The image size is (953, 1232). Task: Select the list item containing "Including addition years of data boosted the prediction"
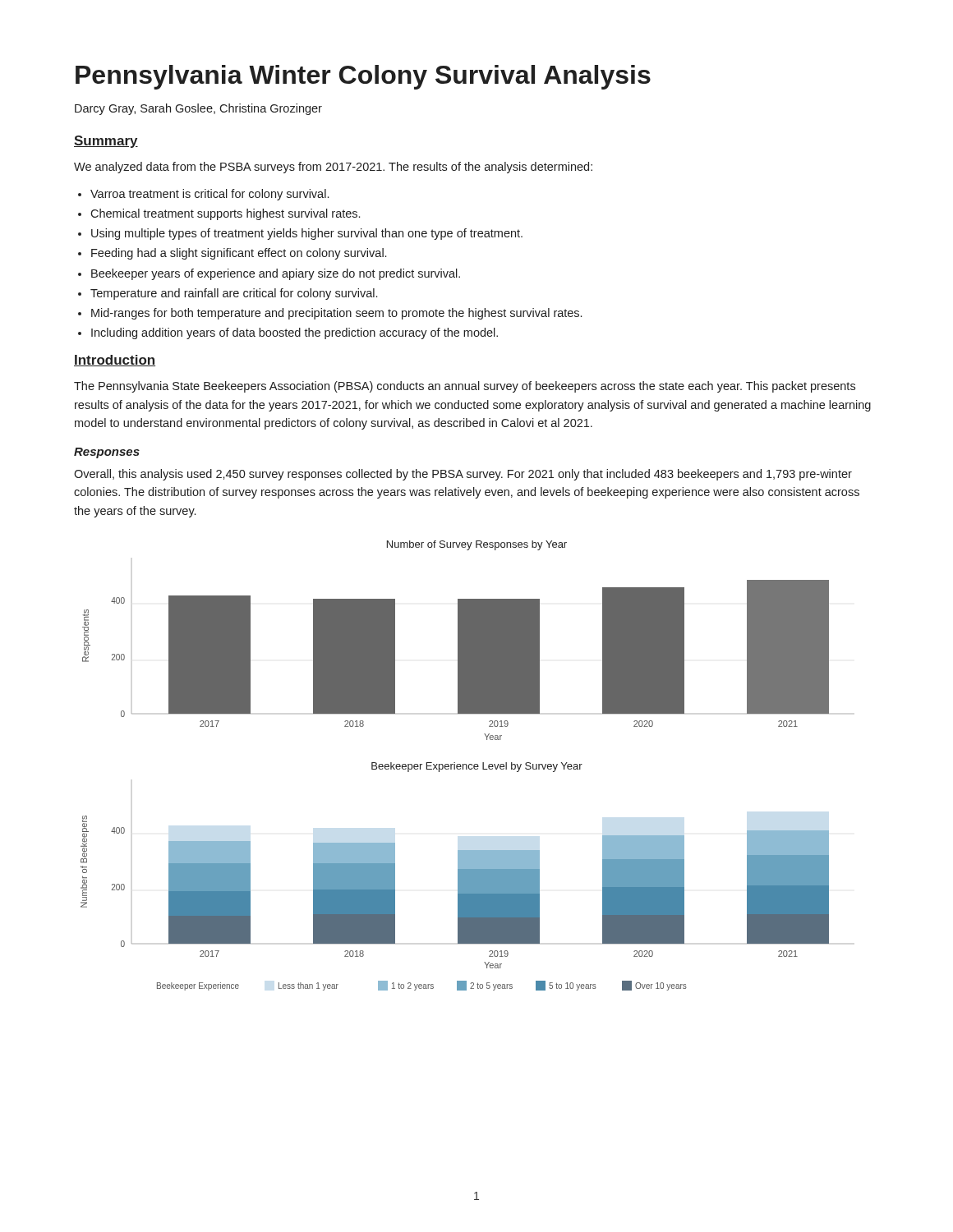295,333
